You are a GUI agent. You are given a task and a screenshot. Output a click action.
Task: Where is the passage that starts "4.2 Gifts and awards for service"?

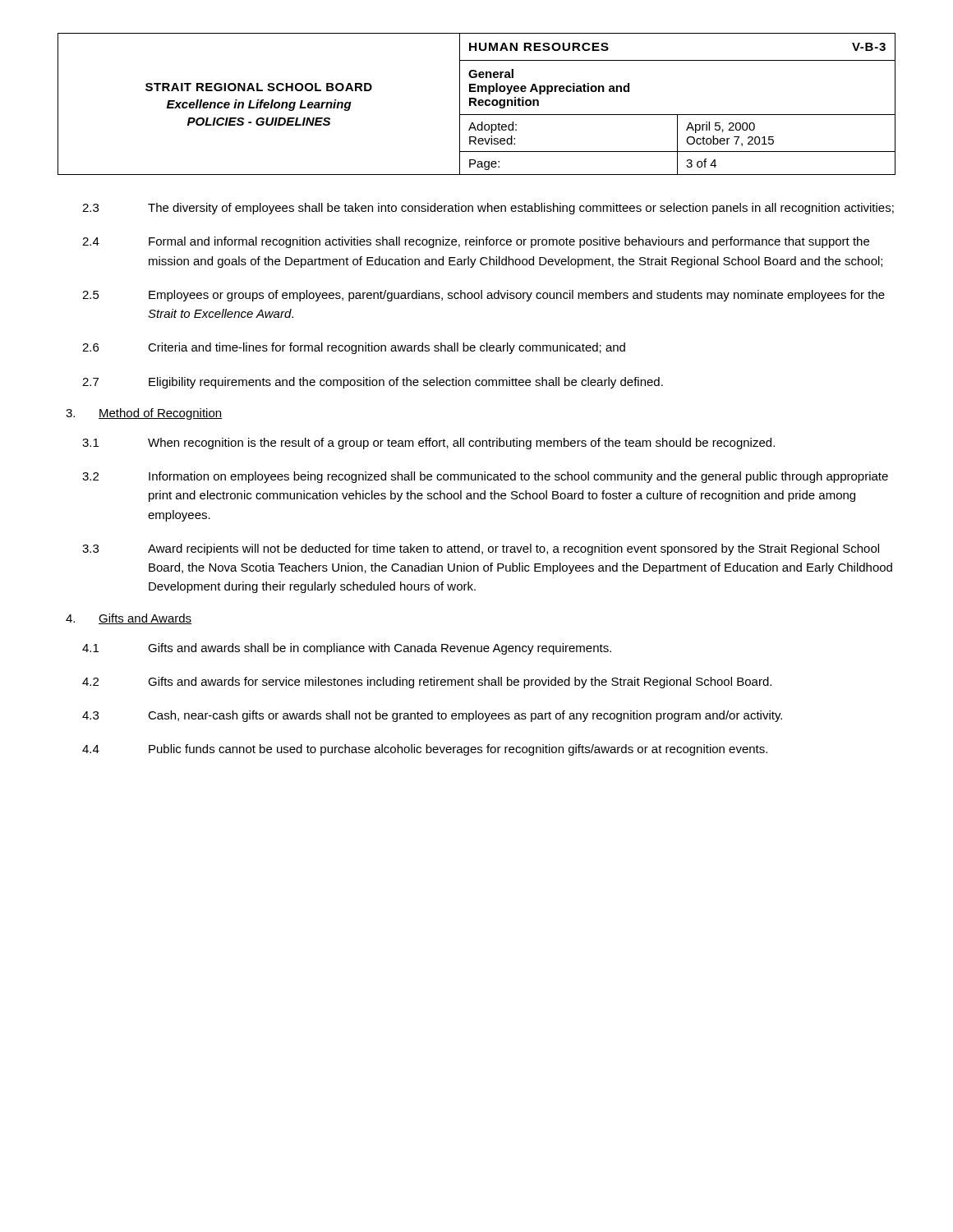click(x=476, y=681)
